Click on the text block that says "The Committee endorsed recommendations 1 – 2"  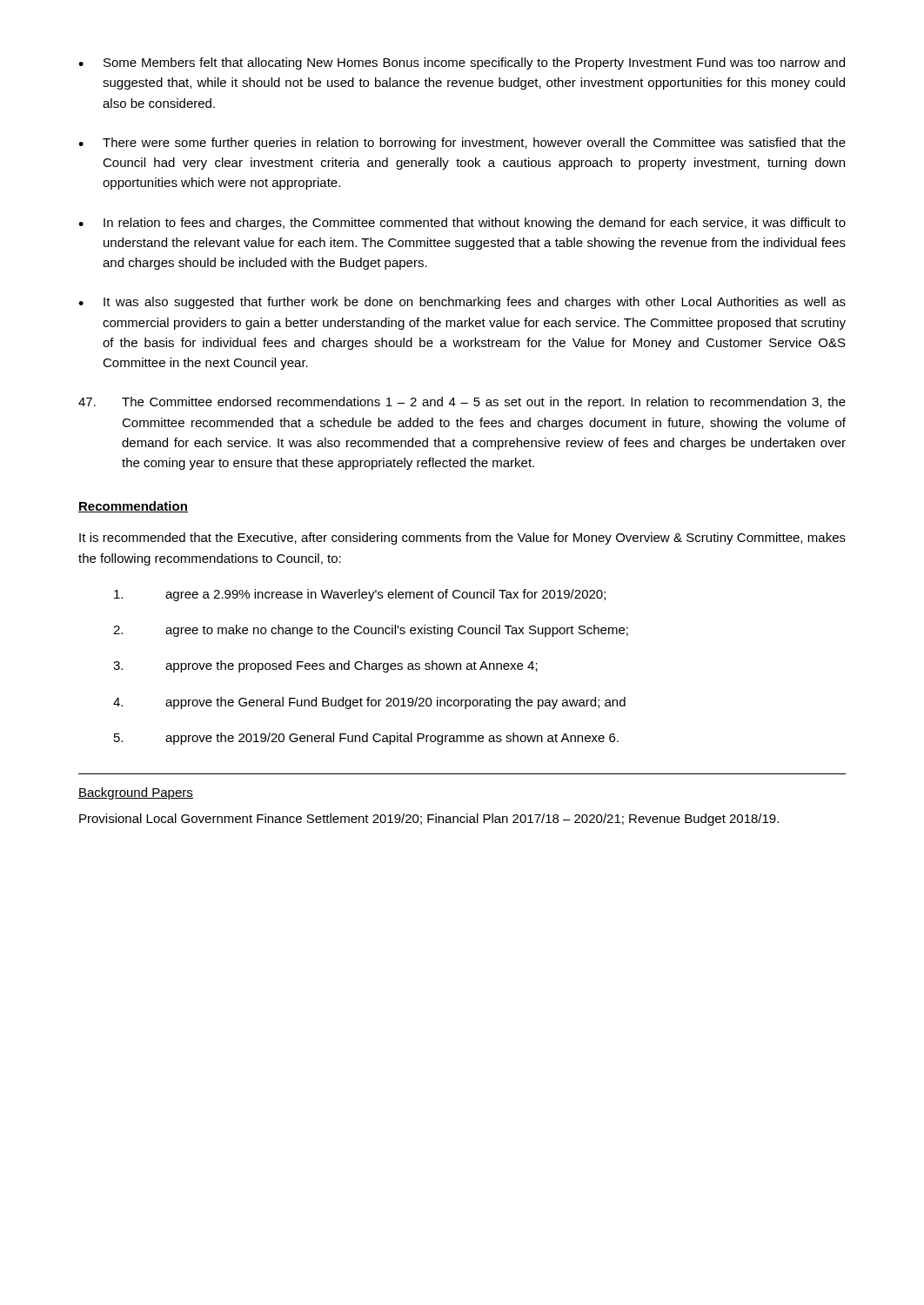[462, 432]
